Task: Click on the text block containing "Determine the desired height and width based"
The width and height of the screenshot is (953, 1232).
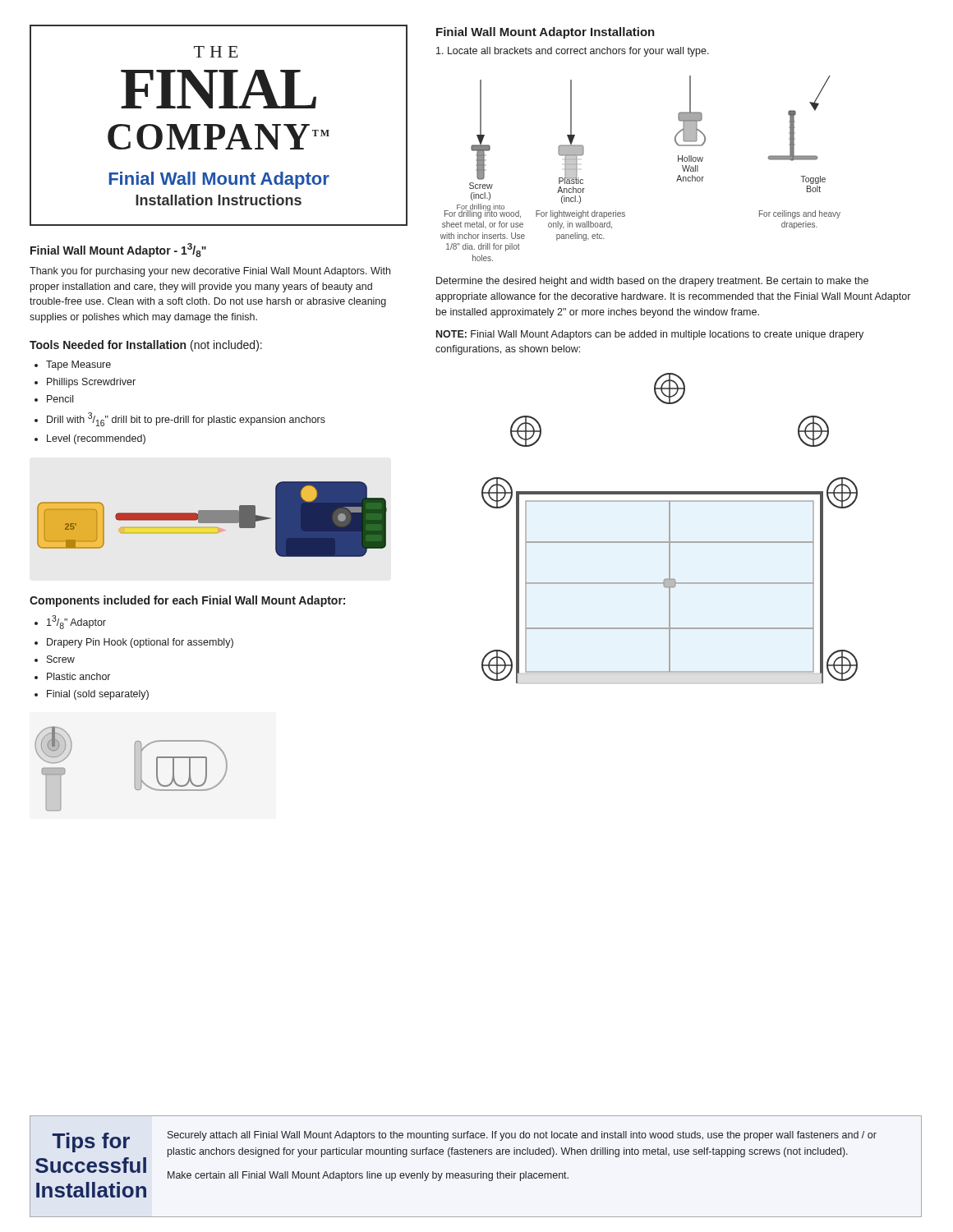Action: pyautogui.click(x=673, y=296)
